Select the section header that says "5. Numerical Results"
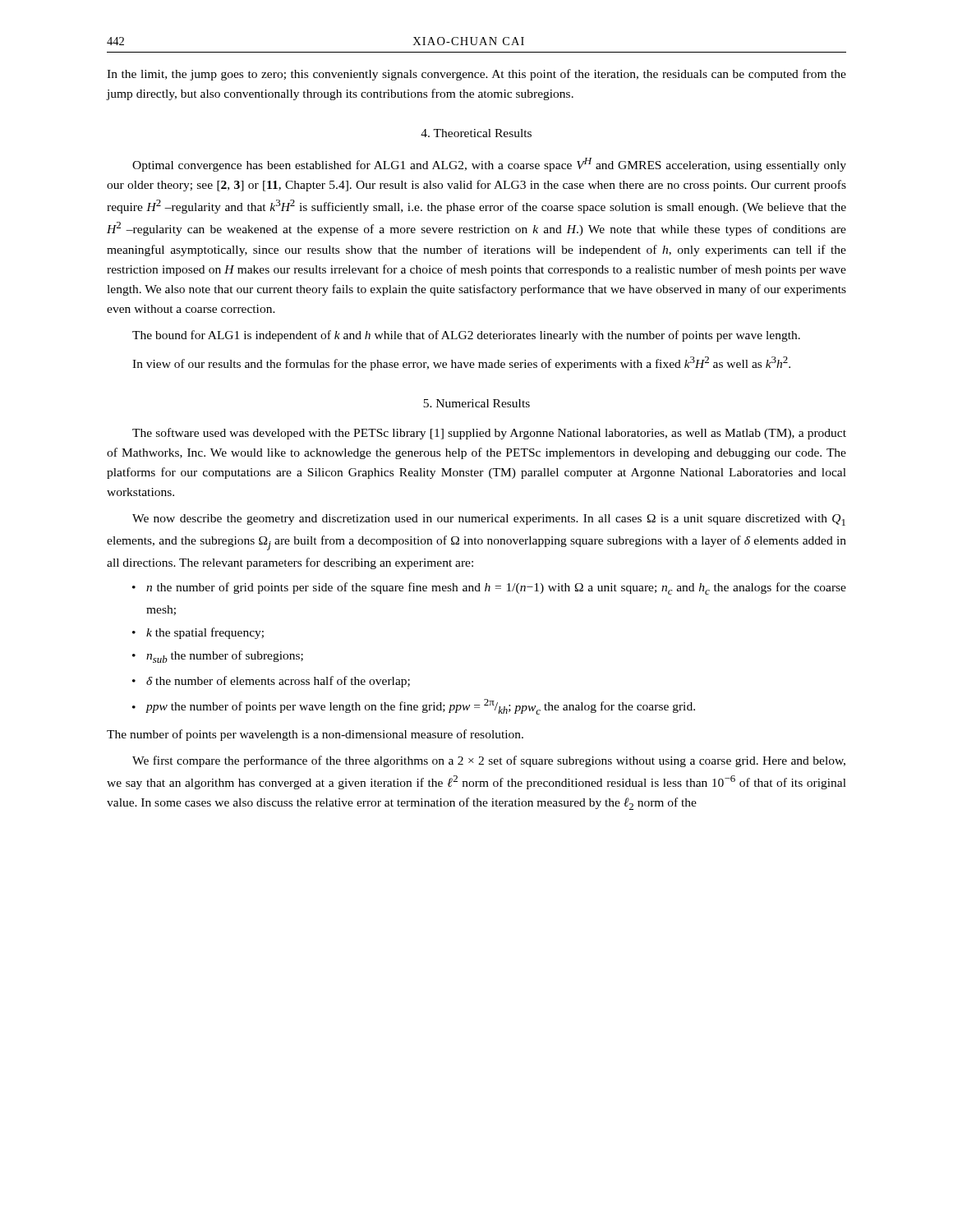Image resolution: width=953 pixels, height=1232 pixels. tap(476, 403)
